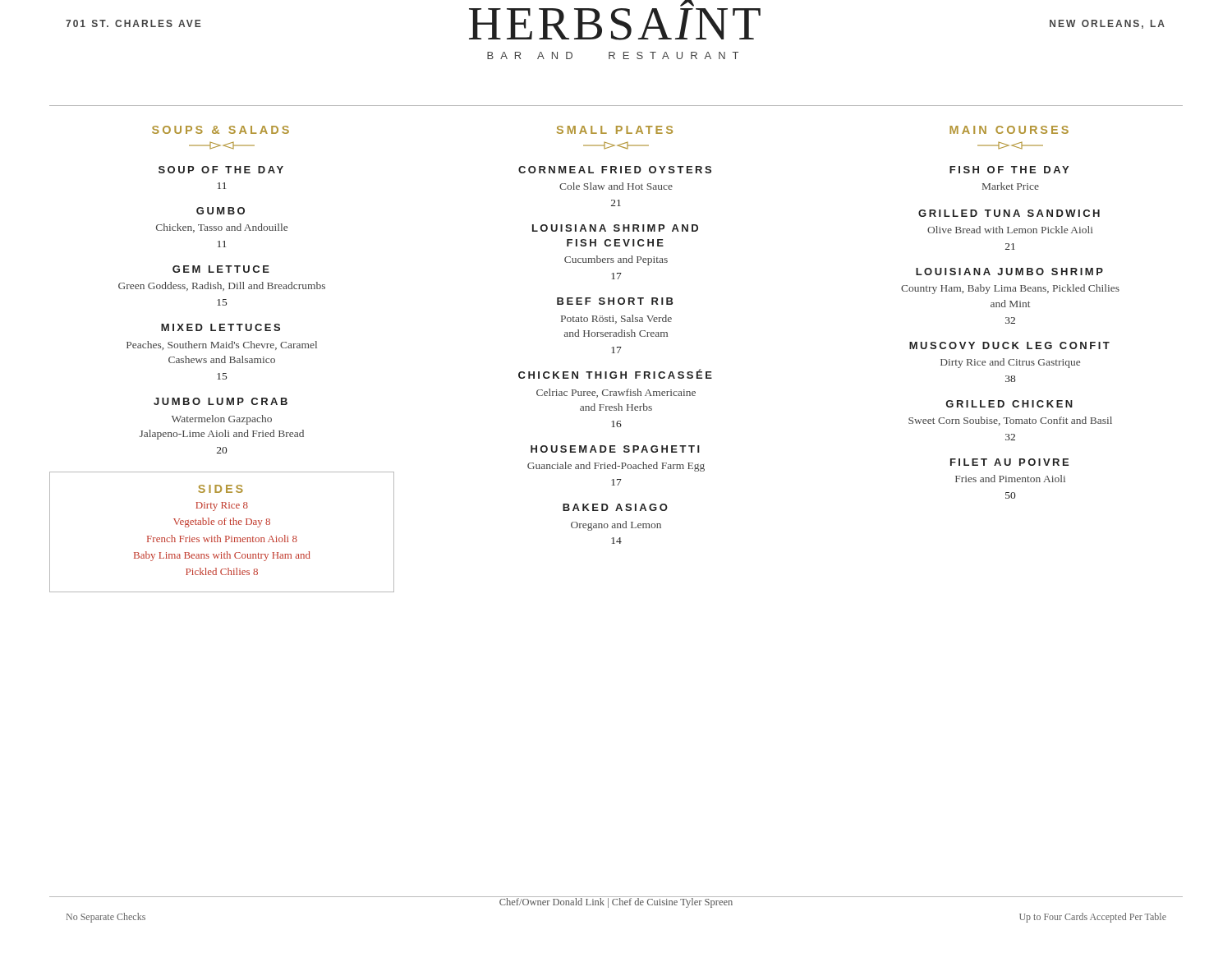Screen dimensions: 953x1232
Task: Find the list item containing "LOUISIANA JUMBO SHRIMP Country Ham, Baby Lima"
Action: [x=1010, y=296]
